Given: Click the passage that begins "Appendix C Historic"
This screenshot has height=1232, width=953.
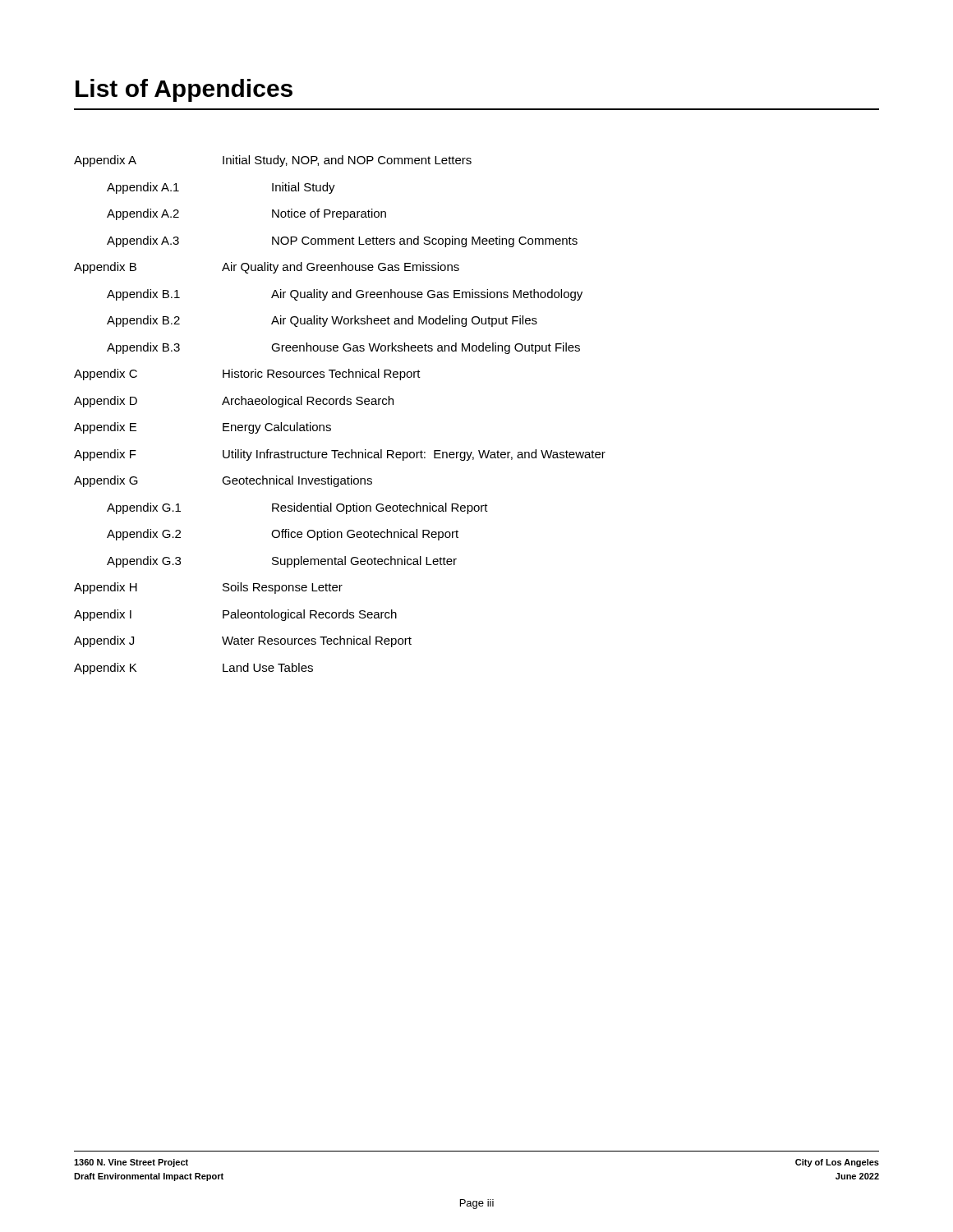Looking at the screenshot, I should (x=247, y=375).
